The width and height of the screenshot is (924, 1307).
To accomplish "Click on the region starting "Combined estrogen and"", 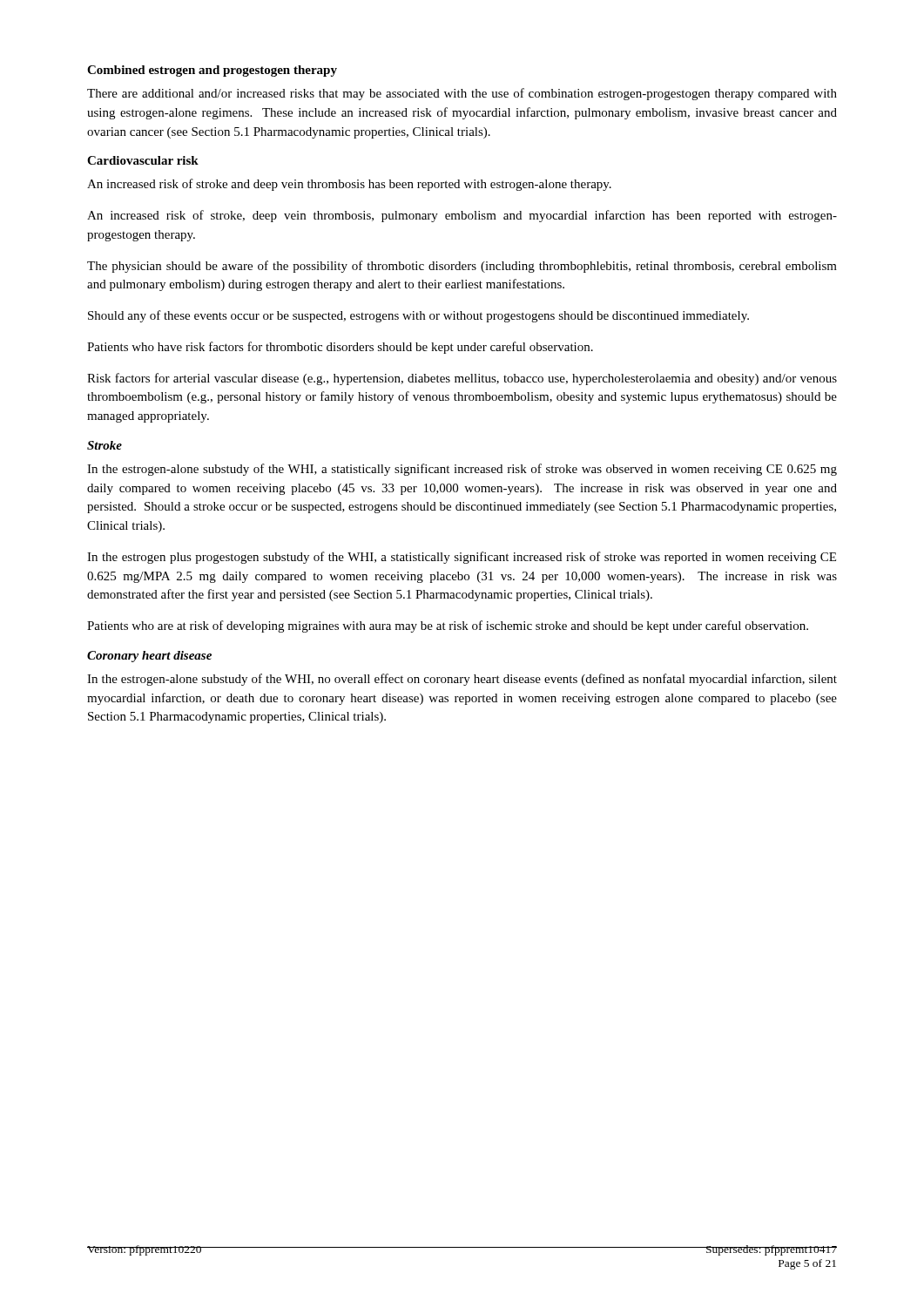I will [x=212, y=70].
